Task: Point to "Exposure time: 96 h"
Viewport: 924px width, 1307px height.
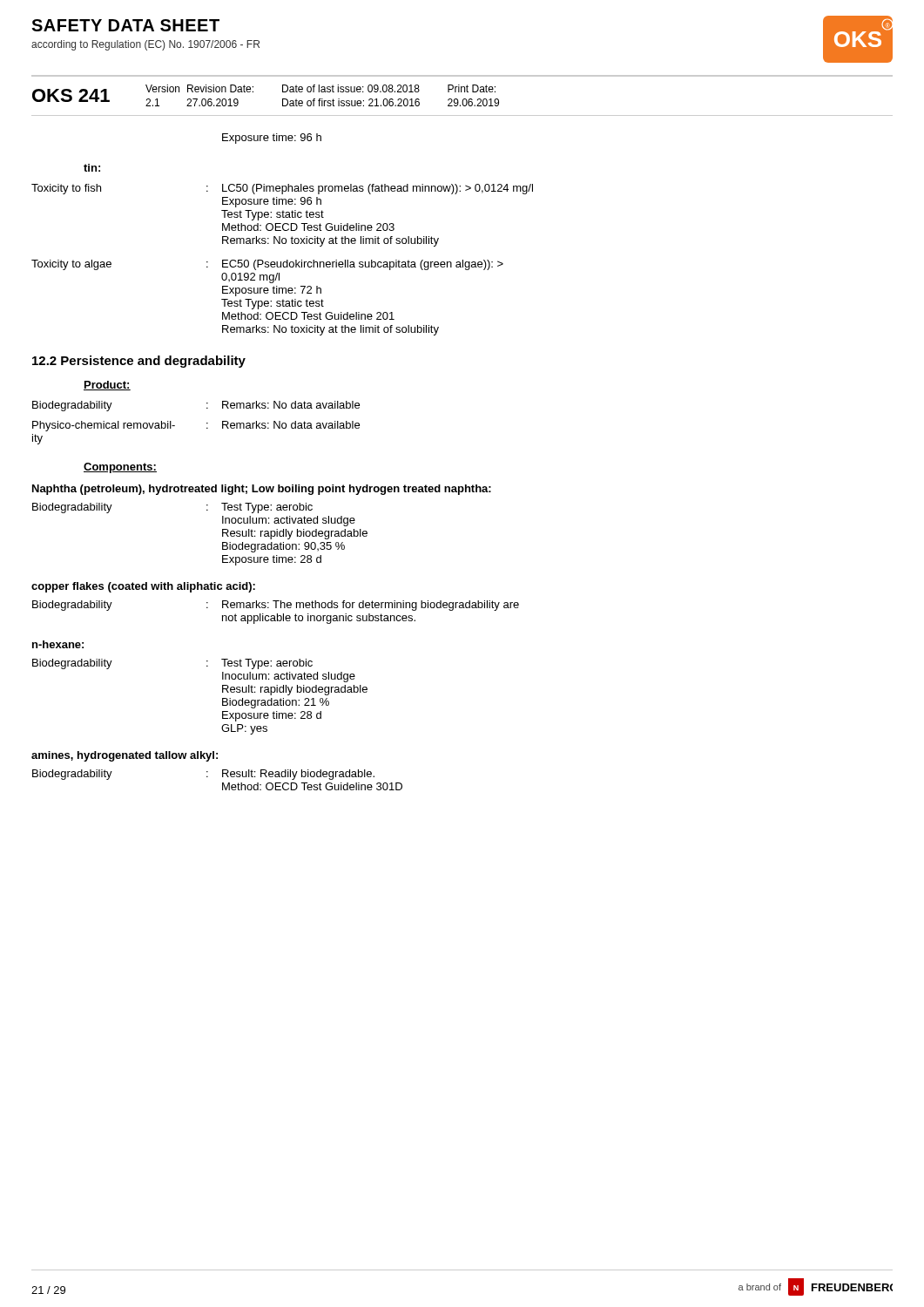Action: coord(272,137)
